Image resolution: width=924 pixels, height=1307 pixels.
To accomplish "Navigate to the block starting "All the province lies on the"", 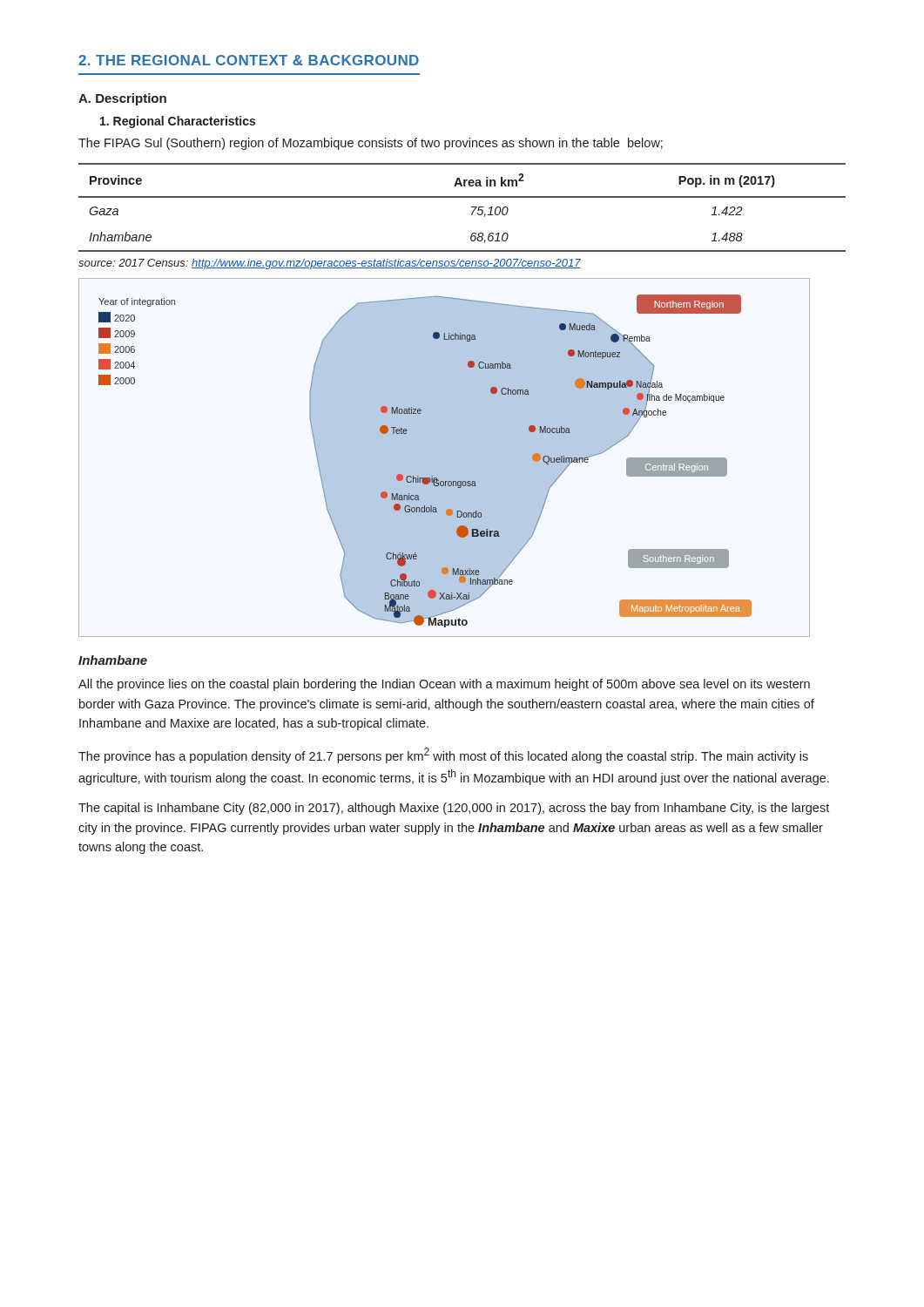I will click(446, 704).
